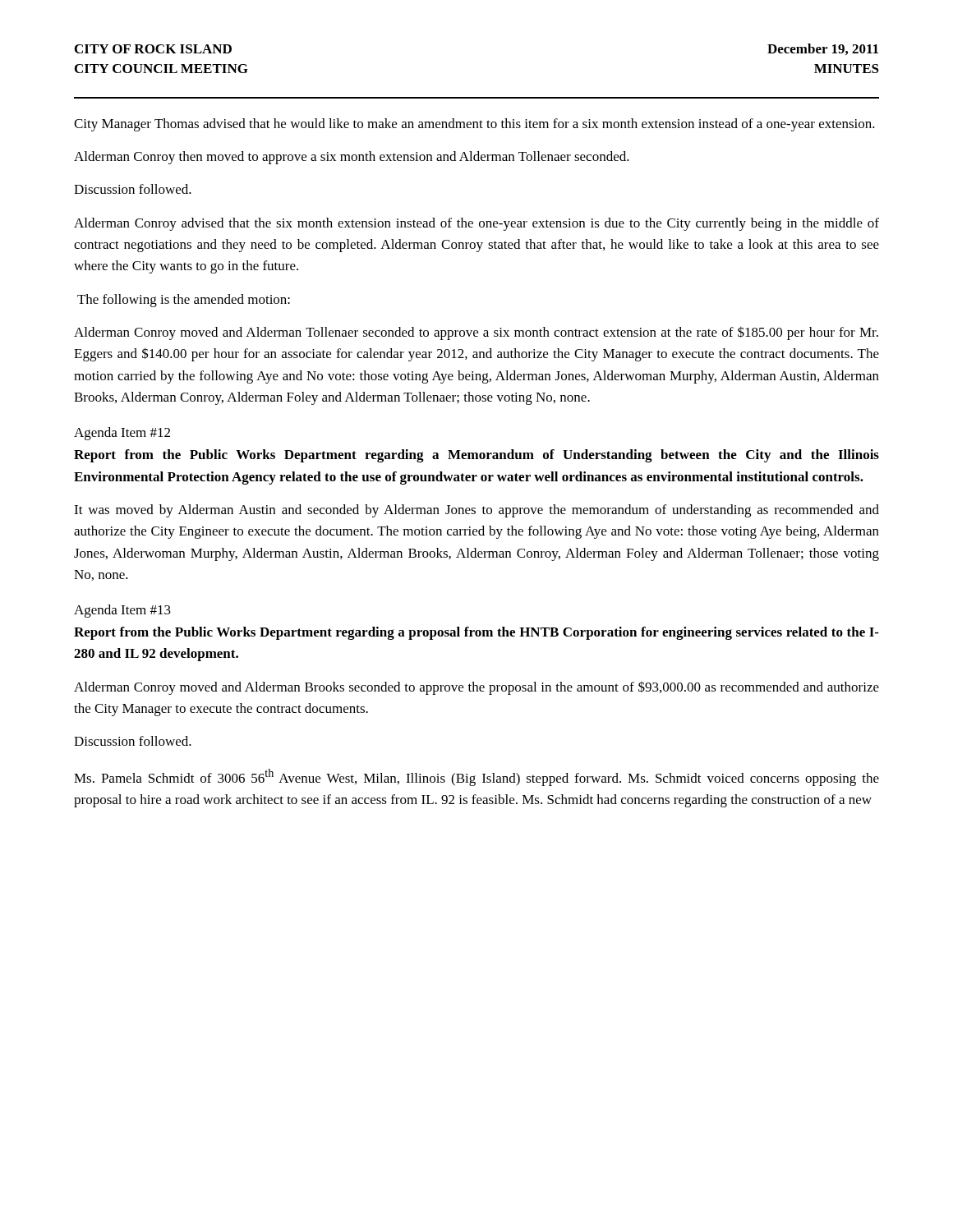The width and height of the screenshot is (953, 1232).
Task: Locate the block of text that opens with "It was moved by"
Action: 476,542
